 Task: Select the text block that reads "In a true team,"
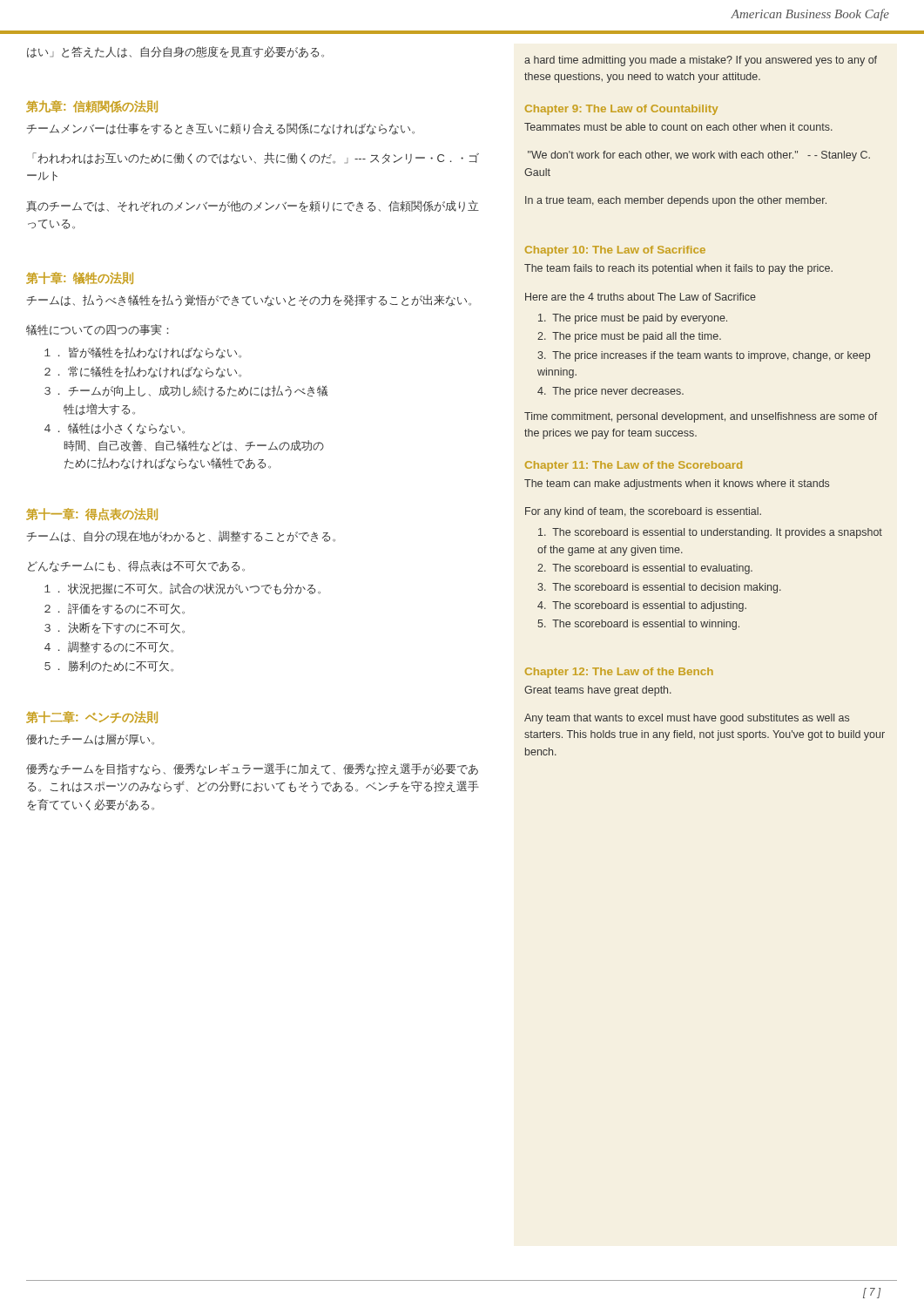676,200
